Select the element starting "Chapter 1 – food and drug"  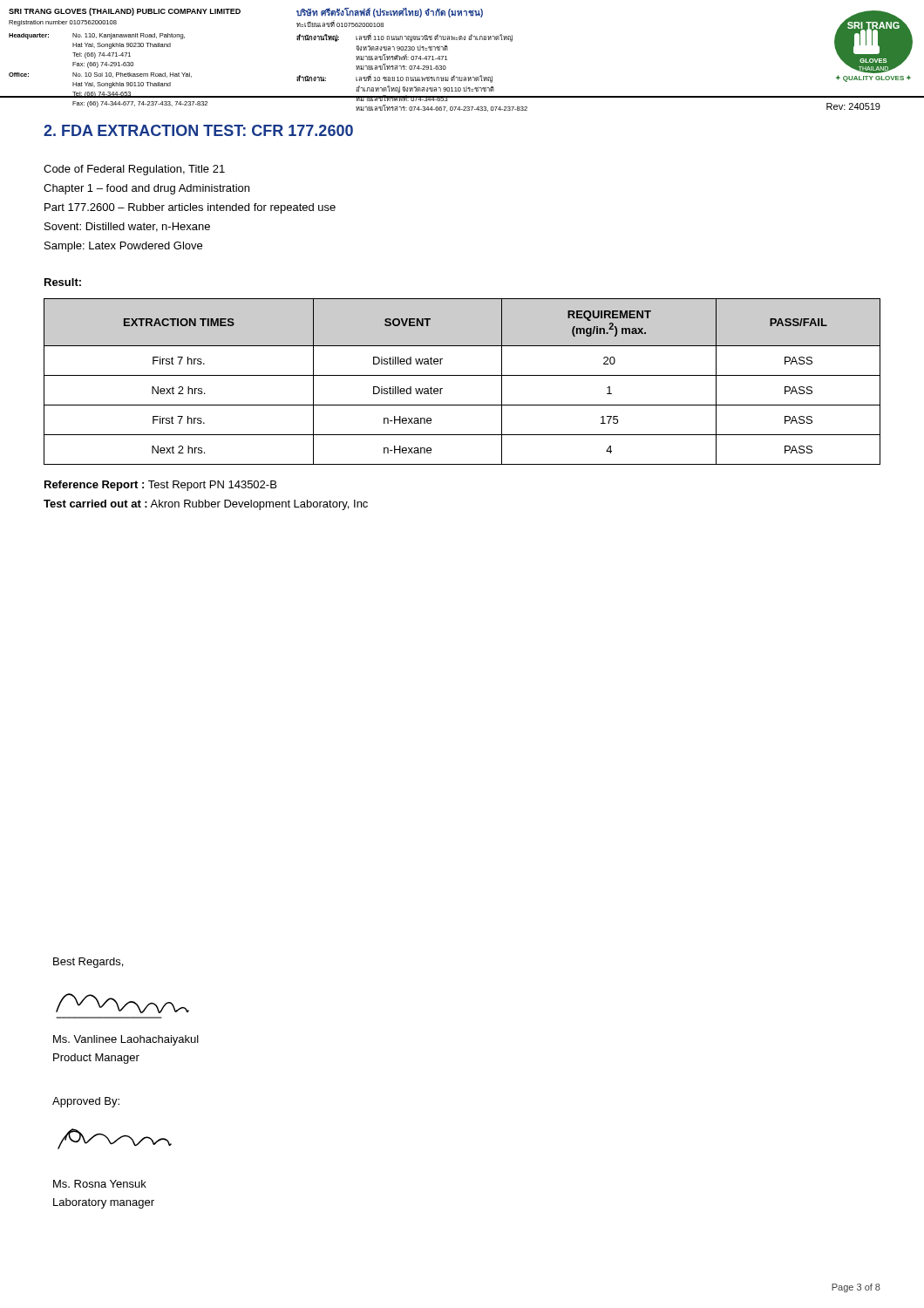[147, 188]
